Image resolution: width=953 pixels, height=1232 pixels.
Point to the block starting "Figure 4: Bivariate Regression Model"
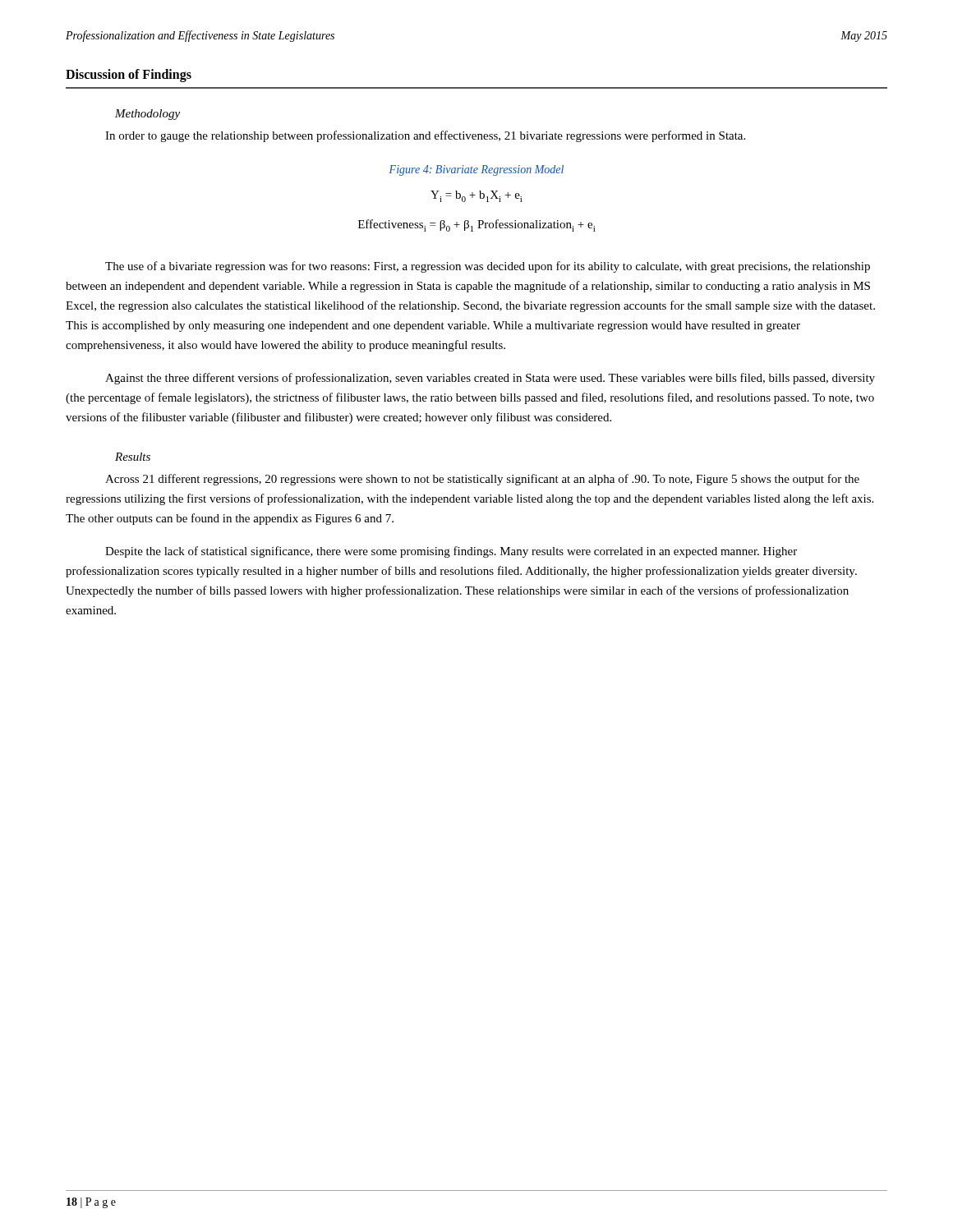(476, 170)
